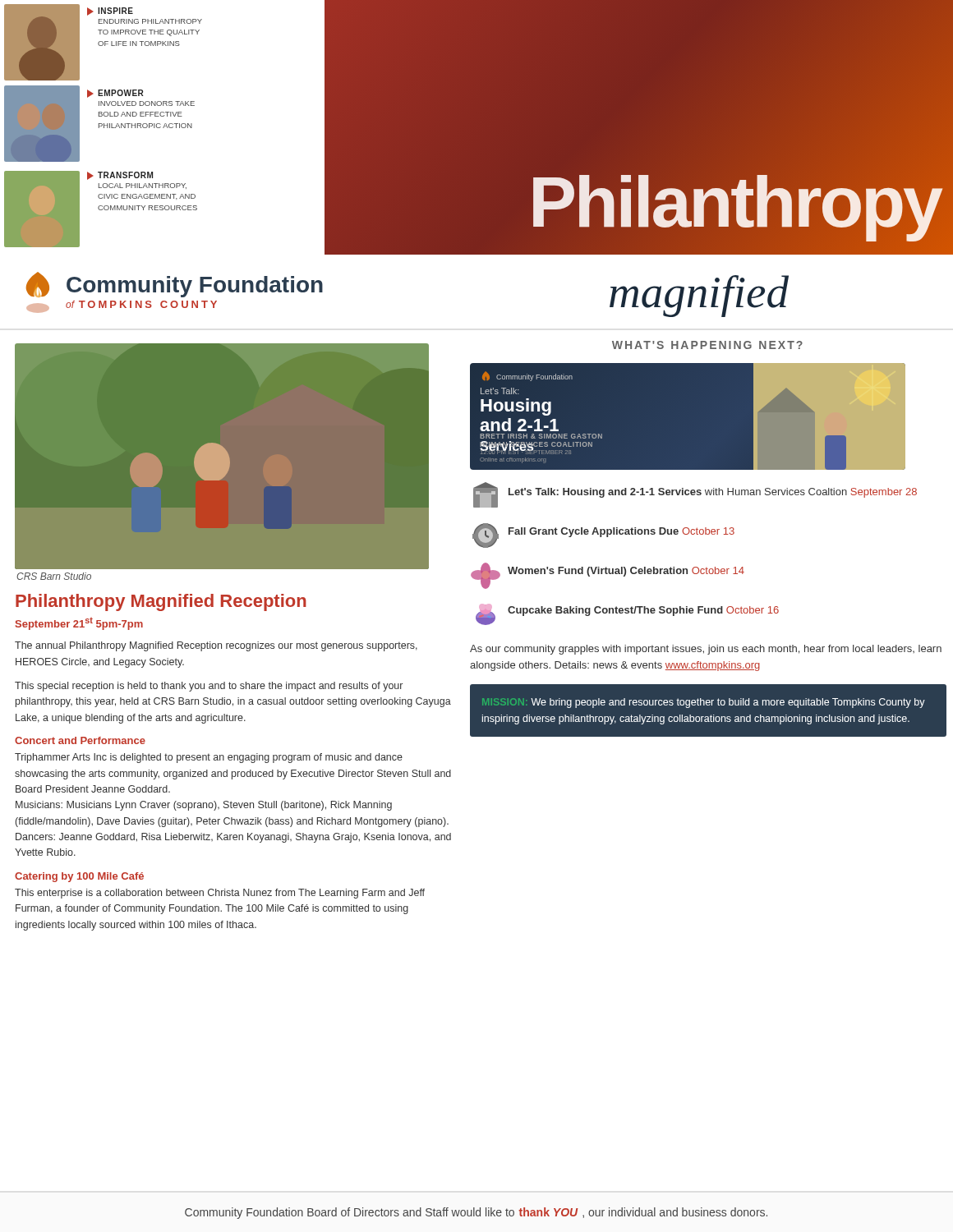This screenshot has width=953, height=1232.
Task: Locate the caption
Action: pos(54,577)
